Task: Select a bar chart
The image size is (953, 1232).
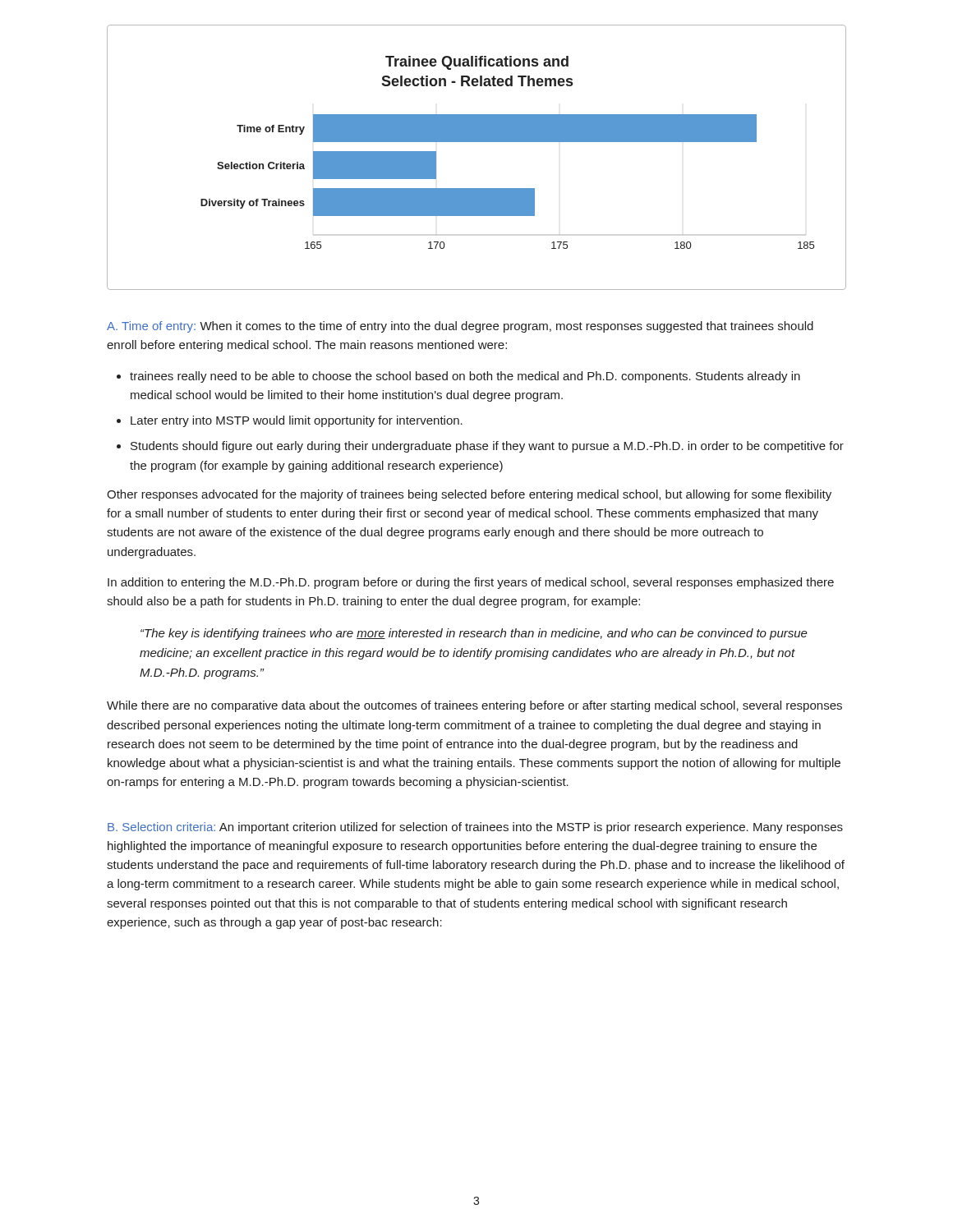Action: pos(476,157)
